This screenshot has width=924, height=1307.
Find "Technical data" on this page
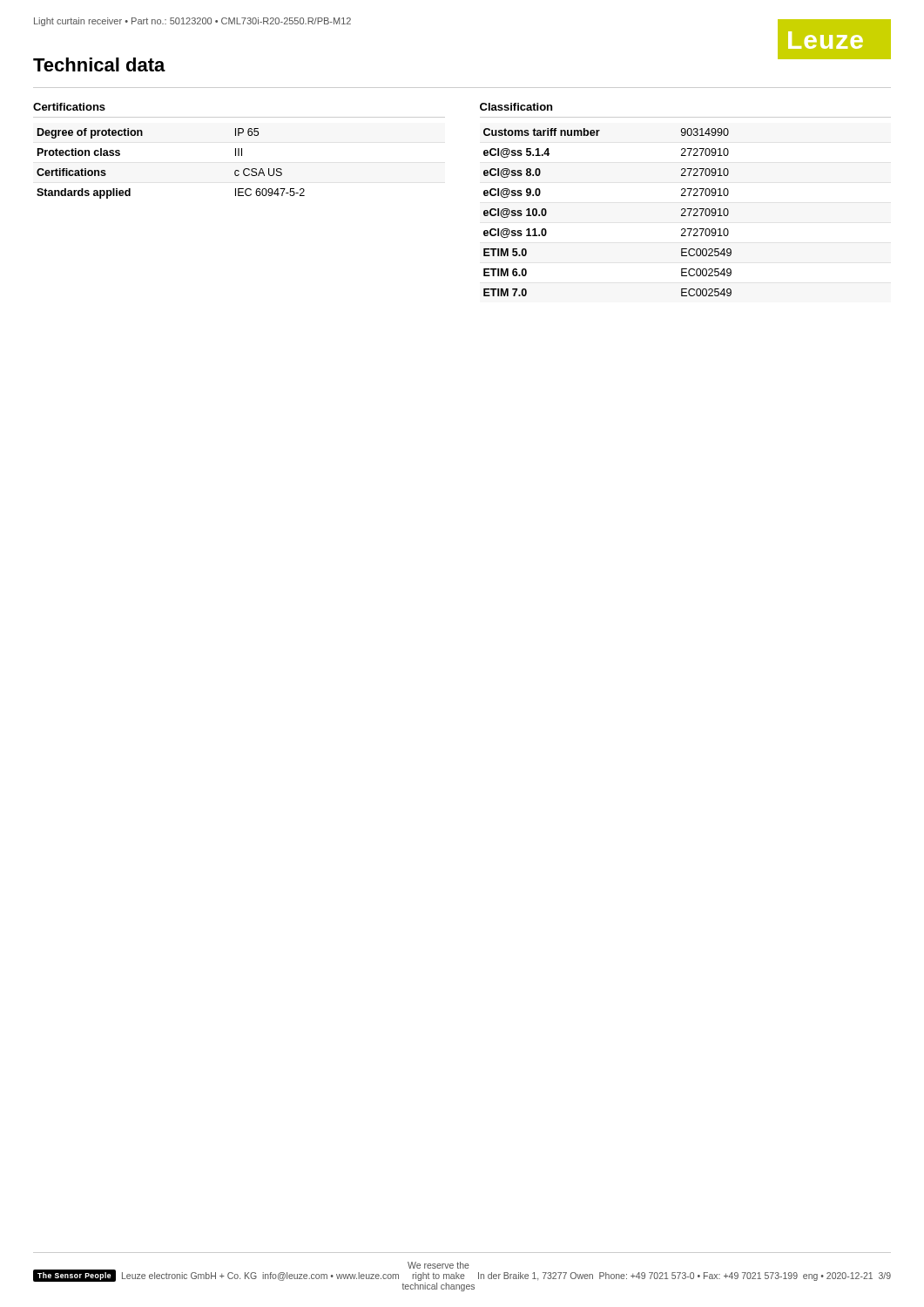click(99, 65)
